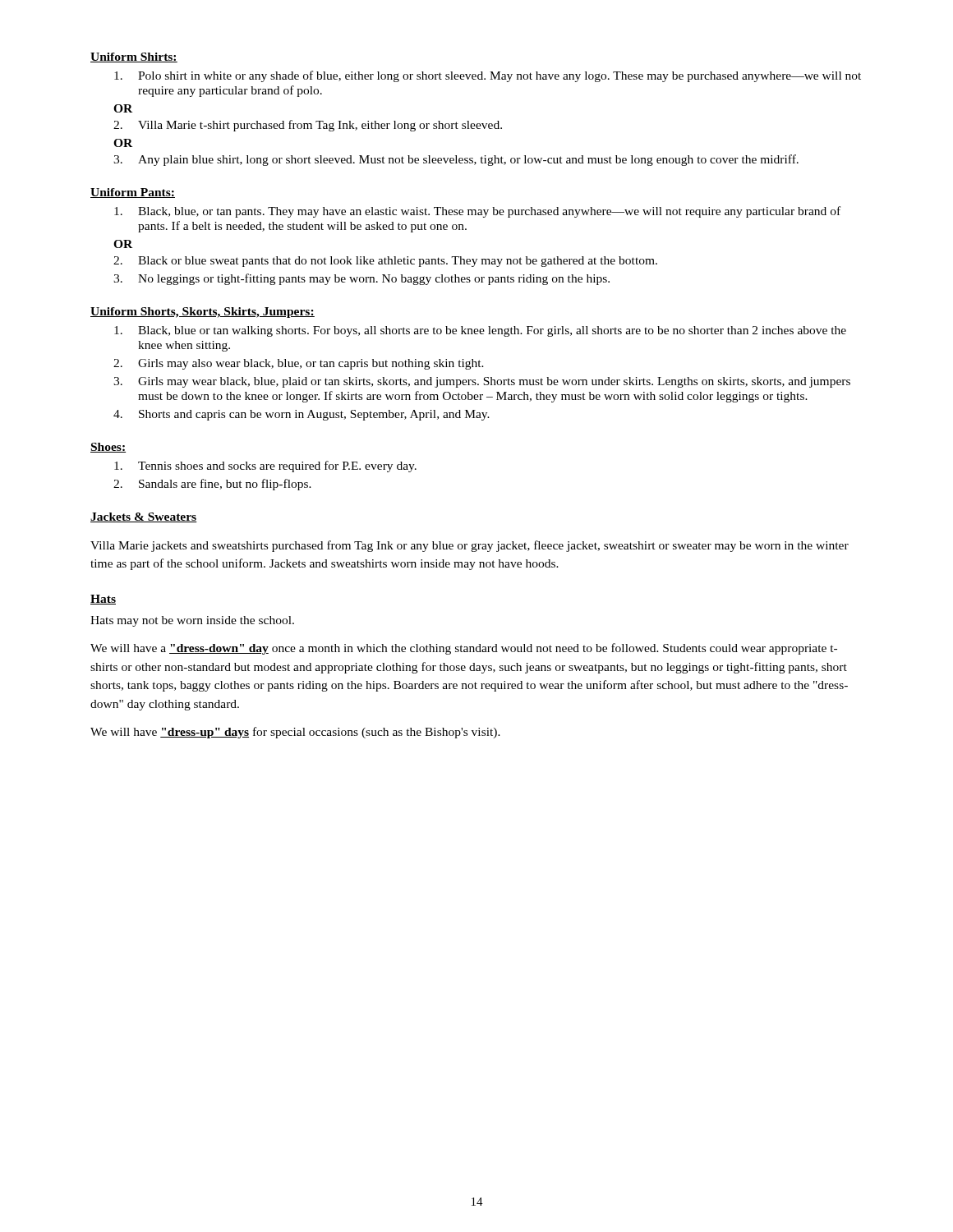Click on the list item containing "3. Girls may wear"
Screen dimensions: 1232x953
(x=488, y=388)
